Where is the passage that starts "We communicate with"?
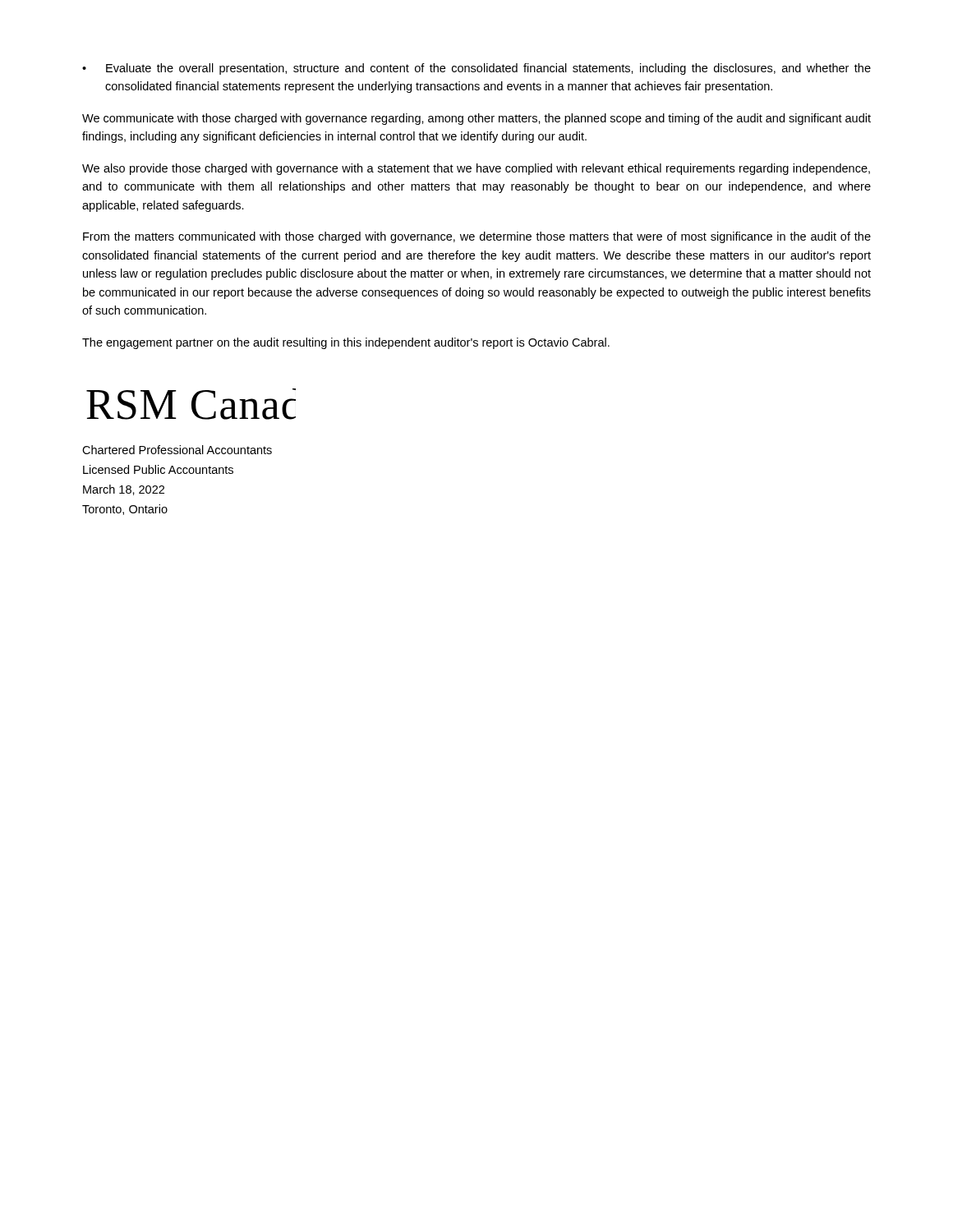This screenshot has height=1232, width=953. 476,127
